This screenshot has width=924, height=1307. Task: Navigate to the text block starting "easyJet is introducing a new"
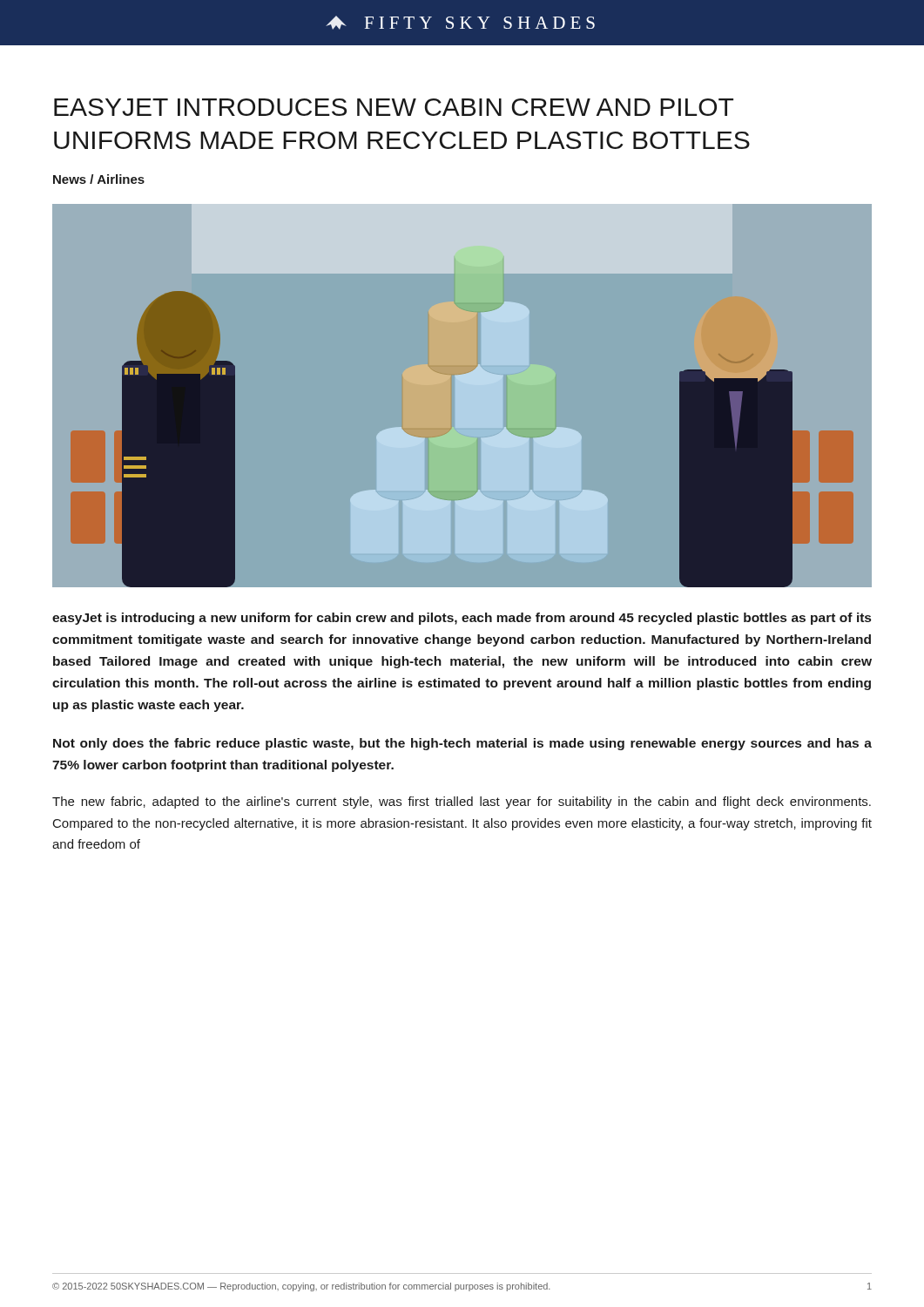pos(462,661)
